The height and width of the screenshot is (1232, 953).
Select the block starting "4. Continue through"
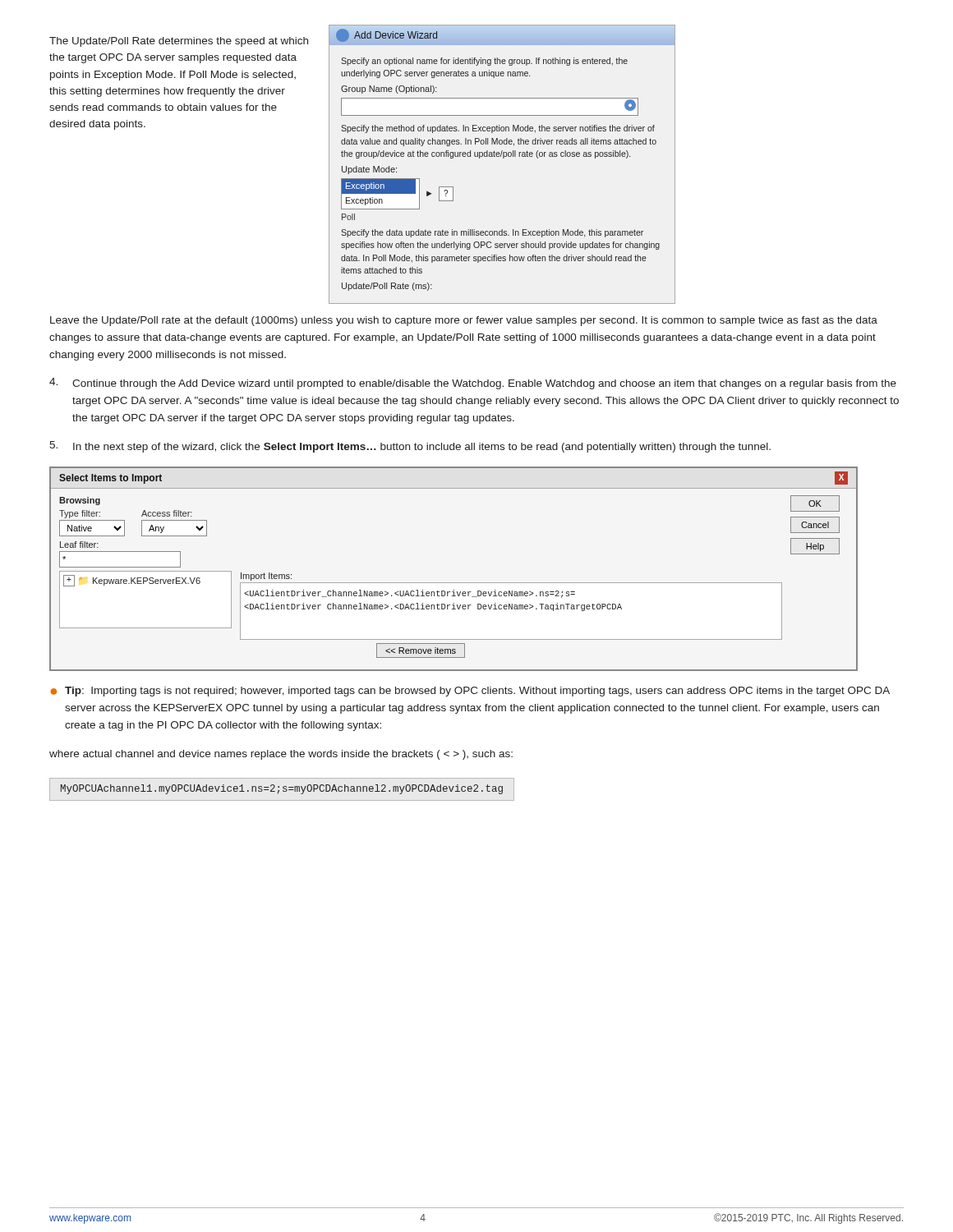coord(476,401)
